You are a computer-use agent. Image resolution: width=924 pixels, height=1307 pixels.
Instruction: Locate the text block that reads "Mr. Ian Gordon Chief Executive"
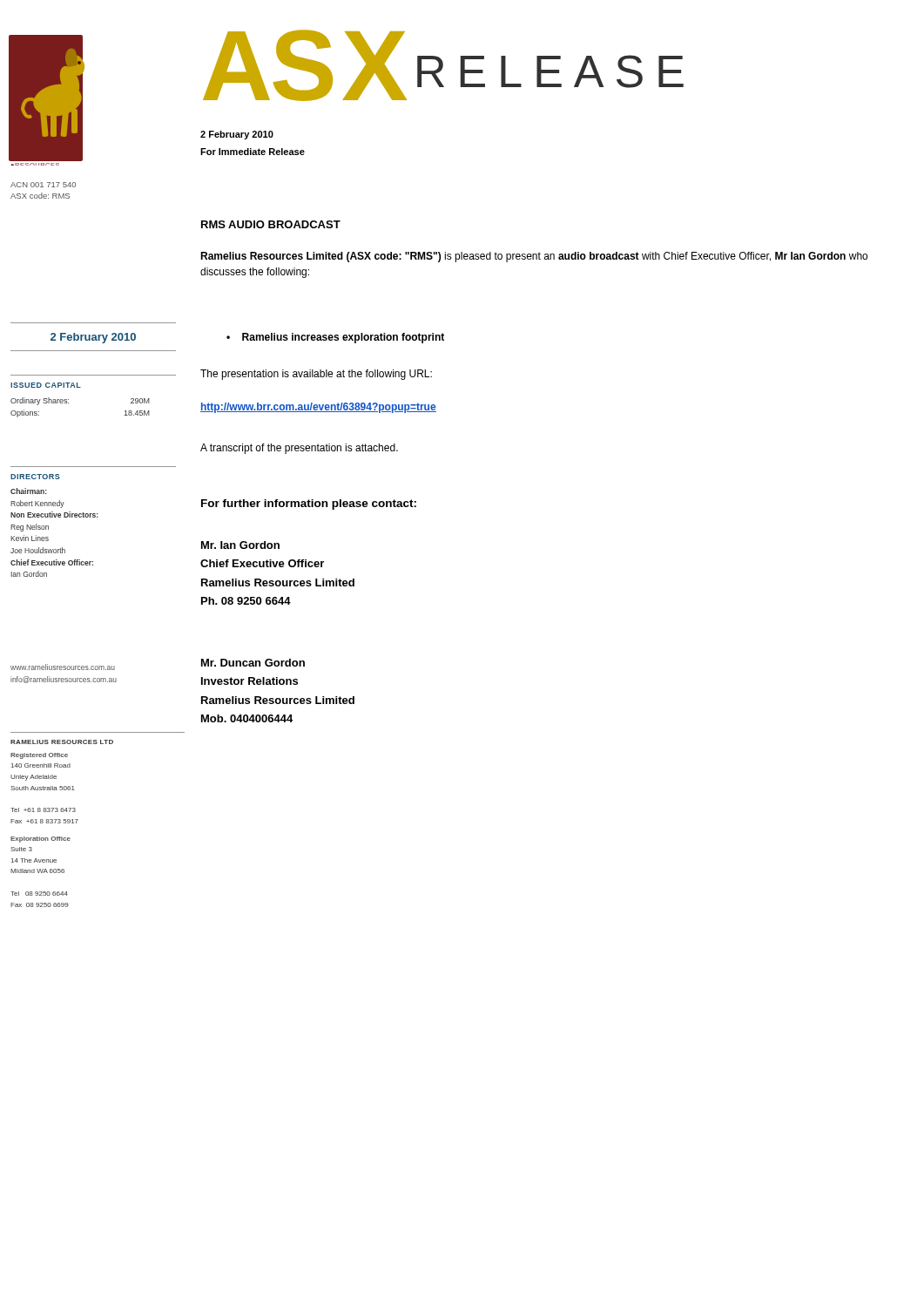click(x=278, y=573)
